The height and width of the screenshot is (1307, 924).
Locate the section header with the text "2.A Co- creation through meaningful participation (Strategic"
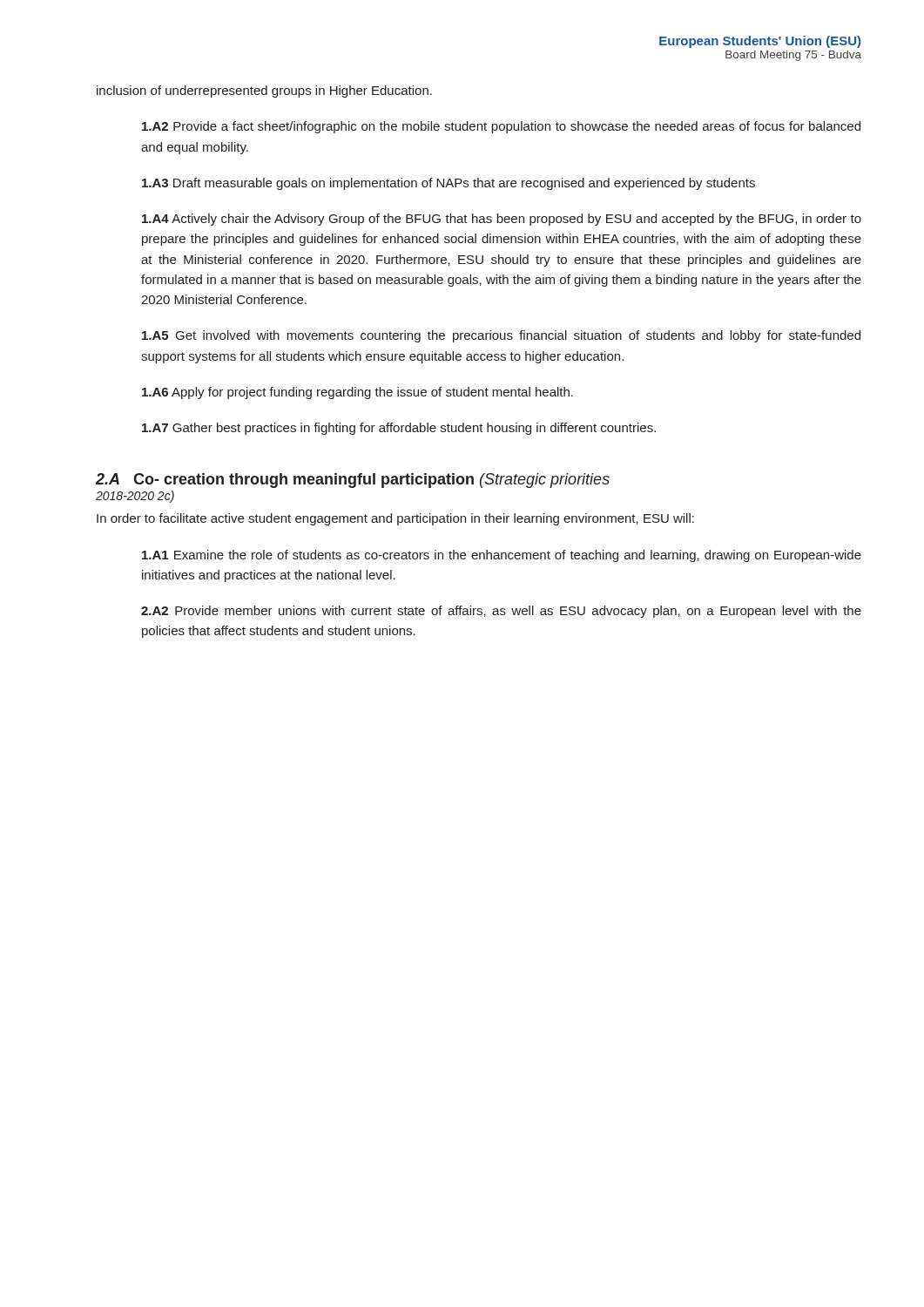tap(479, 487)
